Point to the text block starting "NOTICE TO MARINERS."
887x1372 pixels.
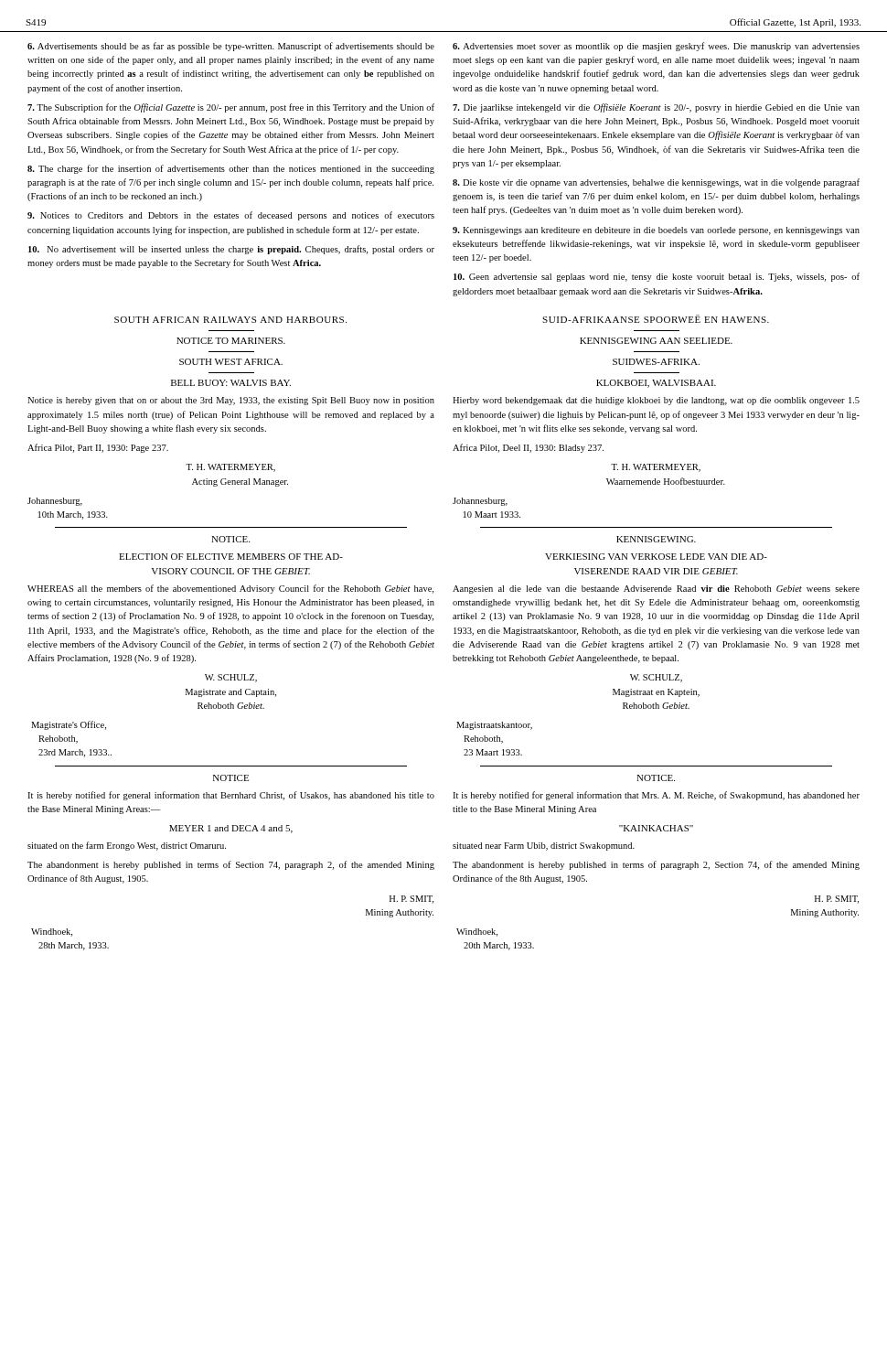[x=231, y=340]
